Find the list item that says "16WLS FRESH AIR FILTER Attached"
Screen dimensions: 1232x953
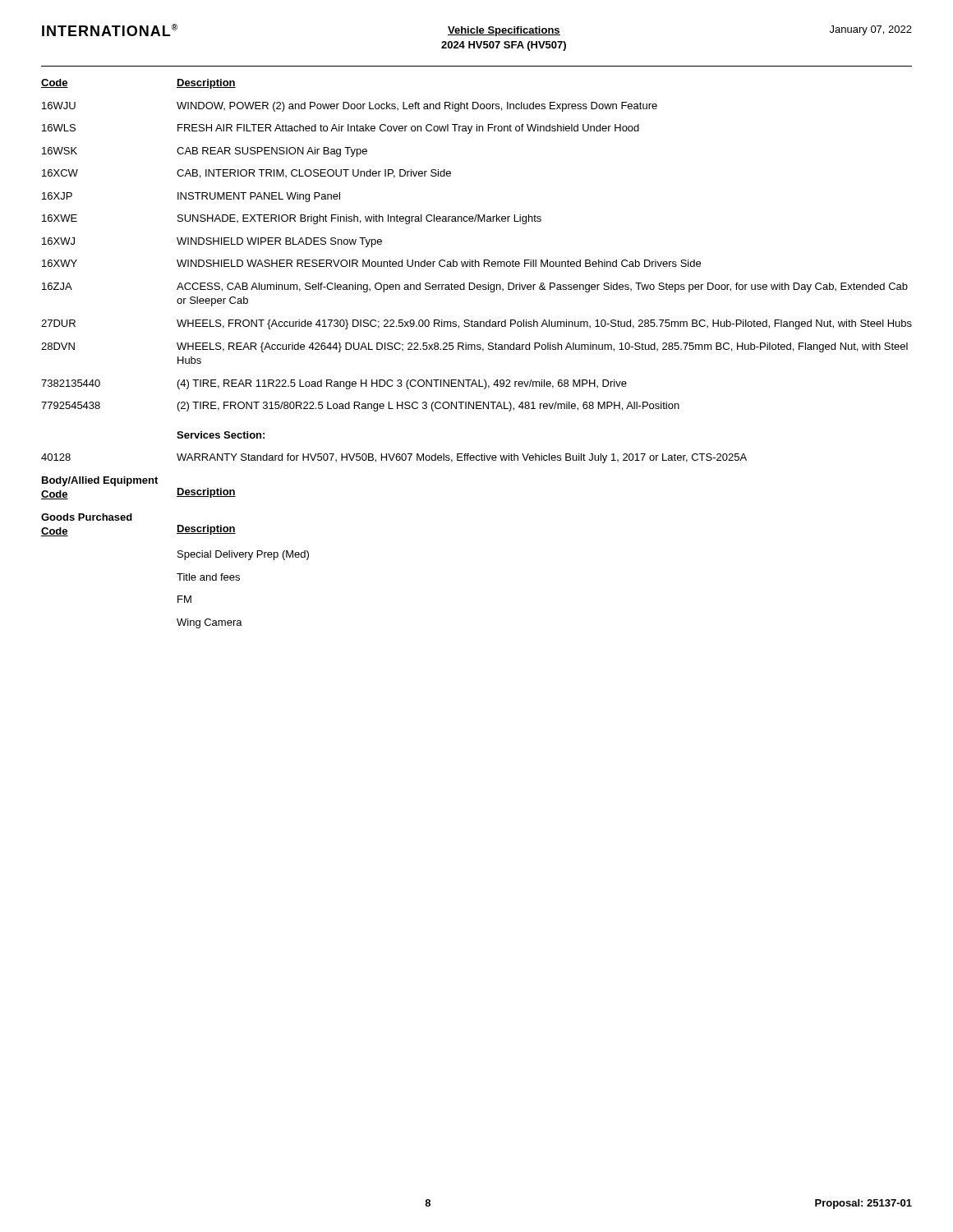(x=476, y=128)
